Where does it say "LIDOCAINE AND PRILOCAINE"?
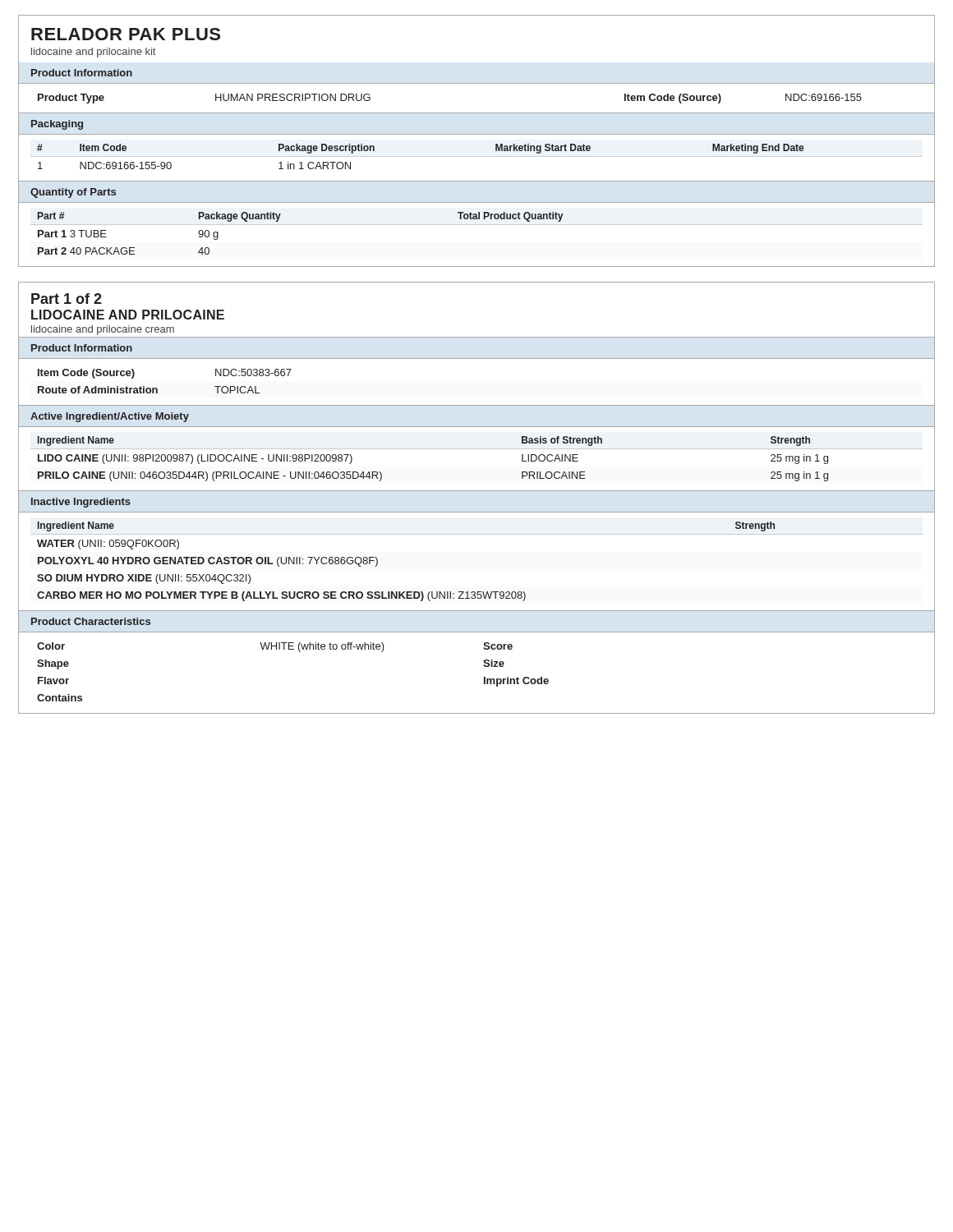Screen dimensions: 1232x953 click(x=128, y=315)
